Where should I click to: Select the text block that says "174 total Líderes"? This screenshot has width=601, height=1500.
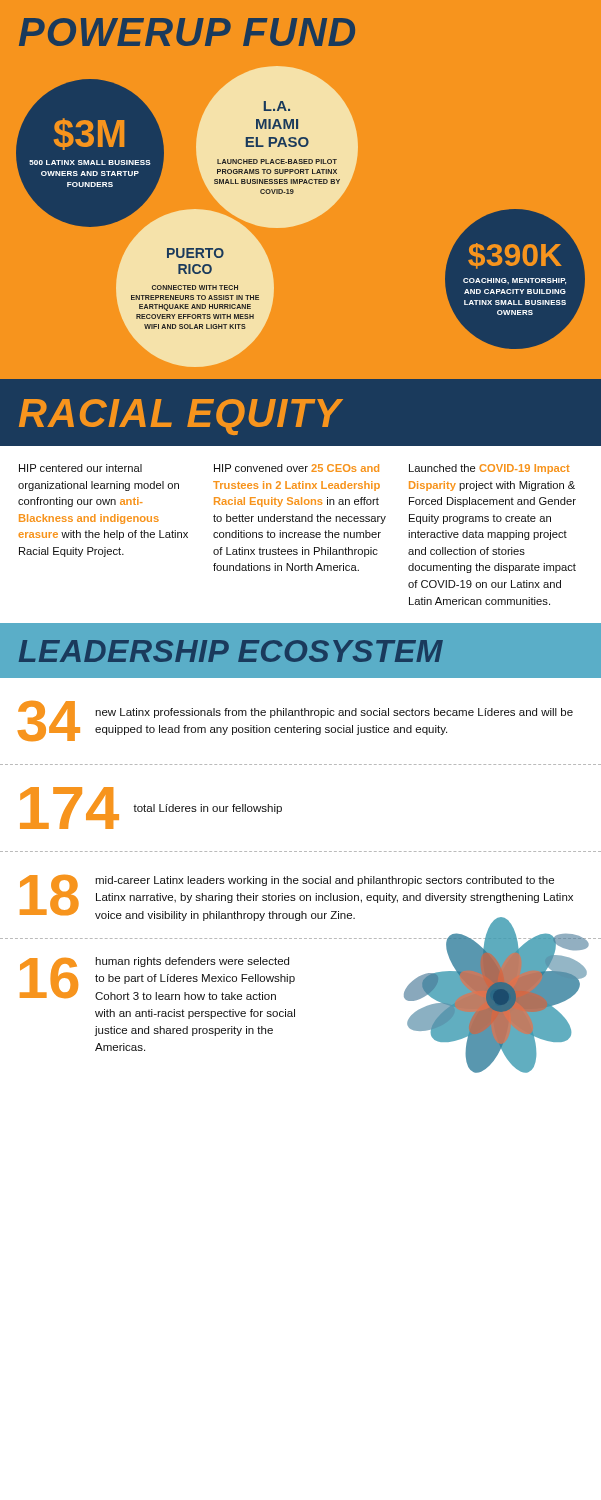149,808
